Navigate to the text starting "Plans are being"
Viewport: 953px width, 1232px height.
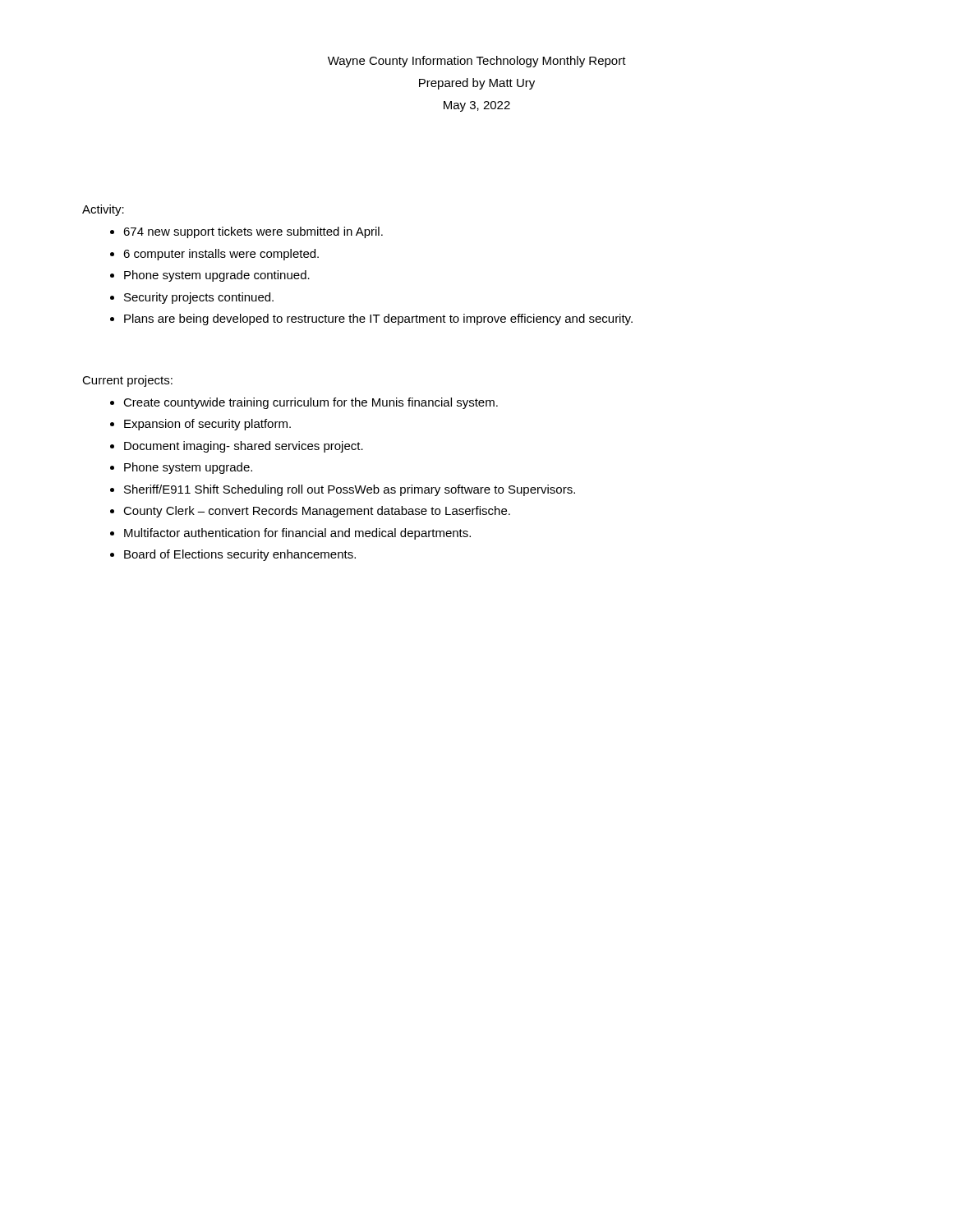pos(378,318)
